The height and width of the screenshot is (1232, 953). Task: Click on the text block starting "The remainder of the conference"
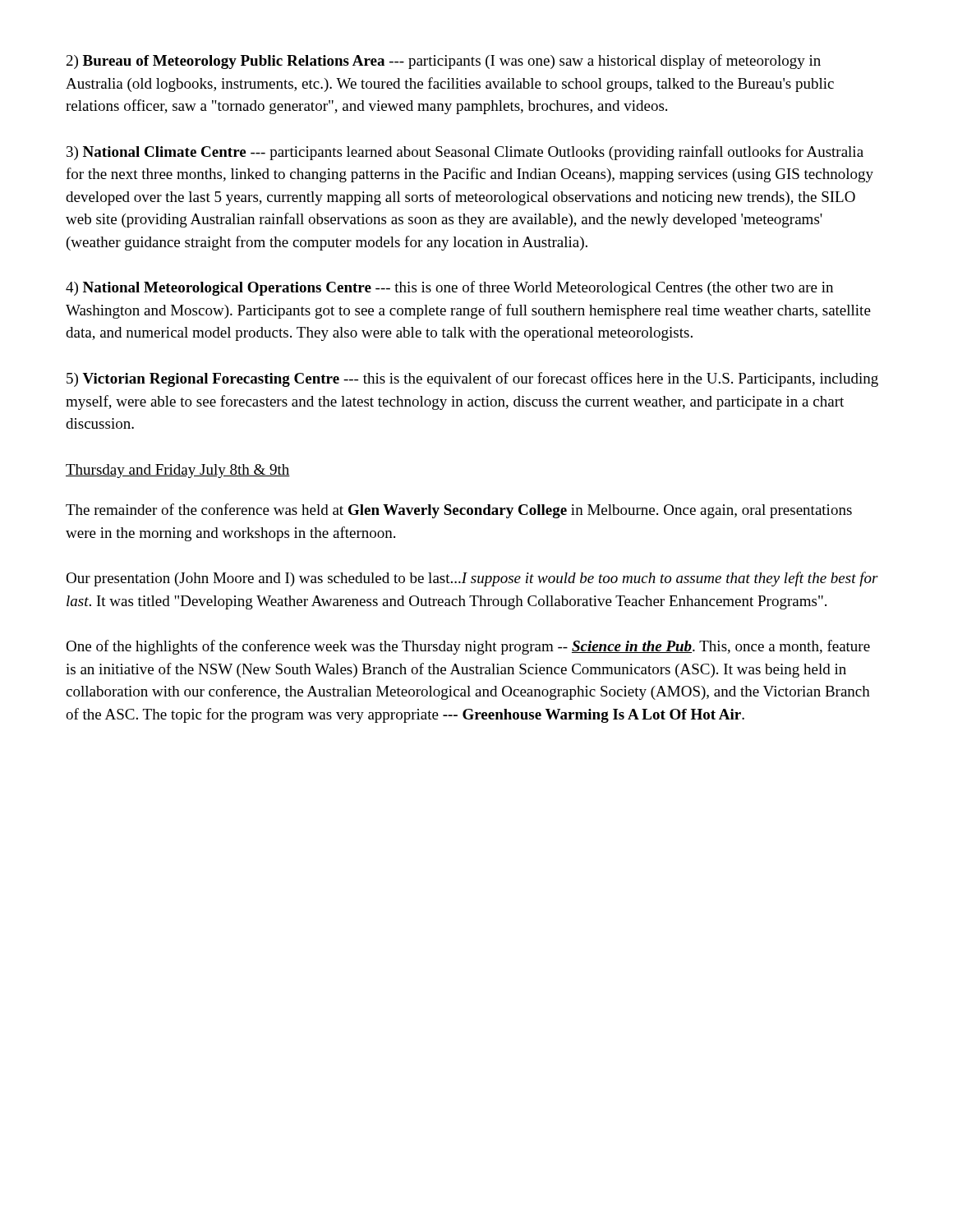459,521
